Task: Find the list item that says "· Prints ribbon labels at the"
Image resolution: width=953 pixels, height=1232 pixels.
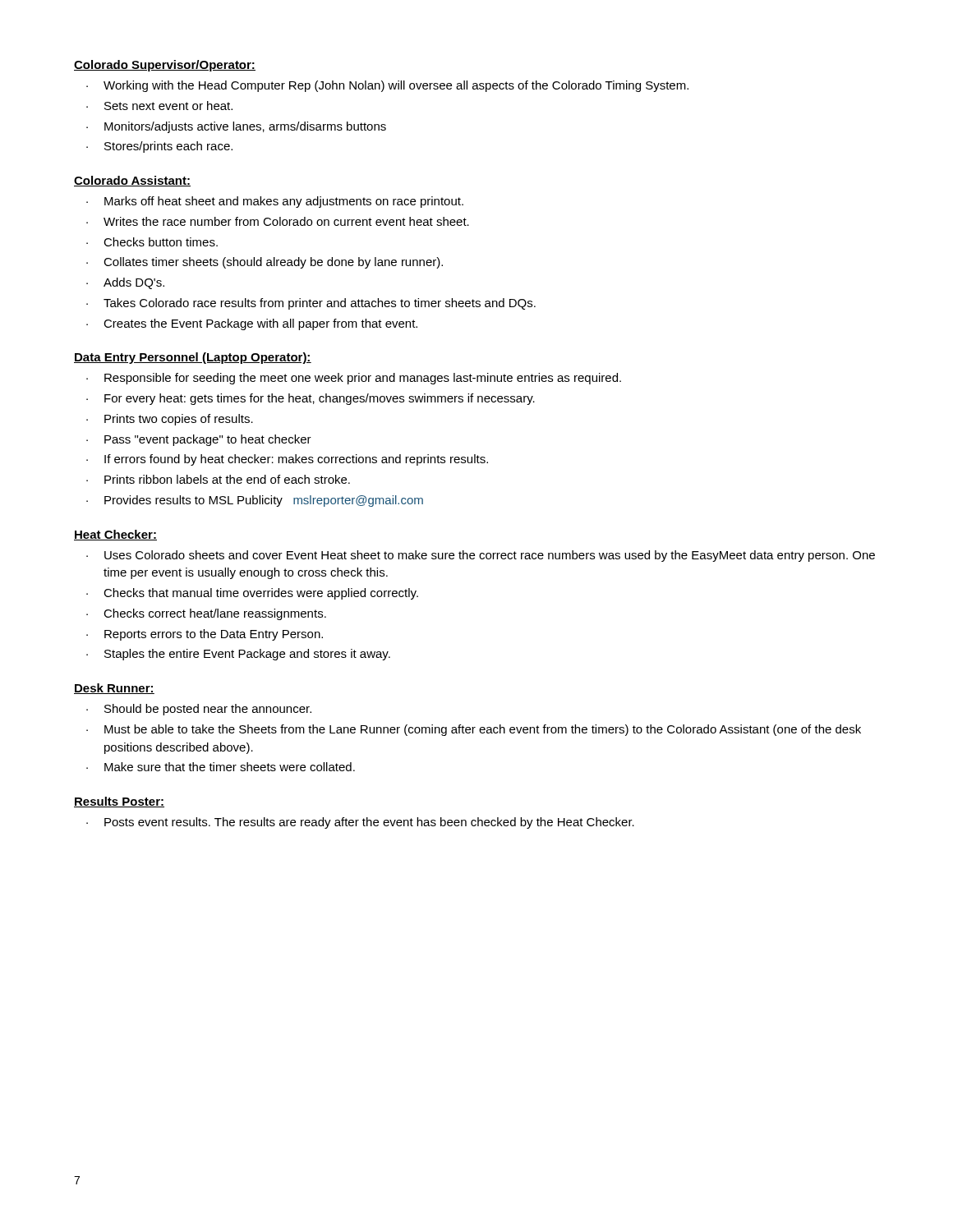Action: point(218,479)
